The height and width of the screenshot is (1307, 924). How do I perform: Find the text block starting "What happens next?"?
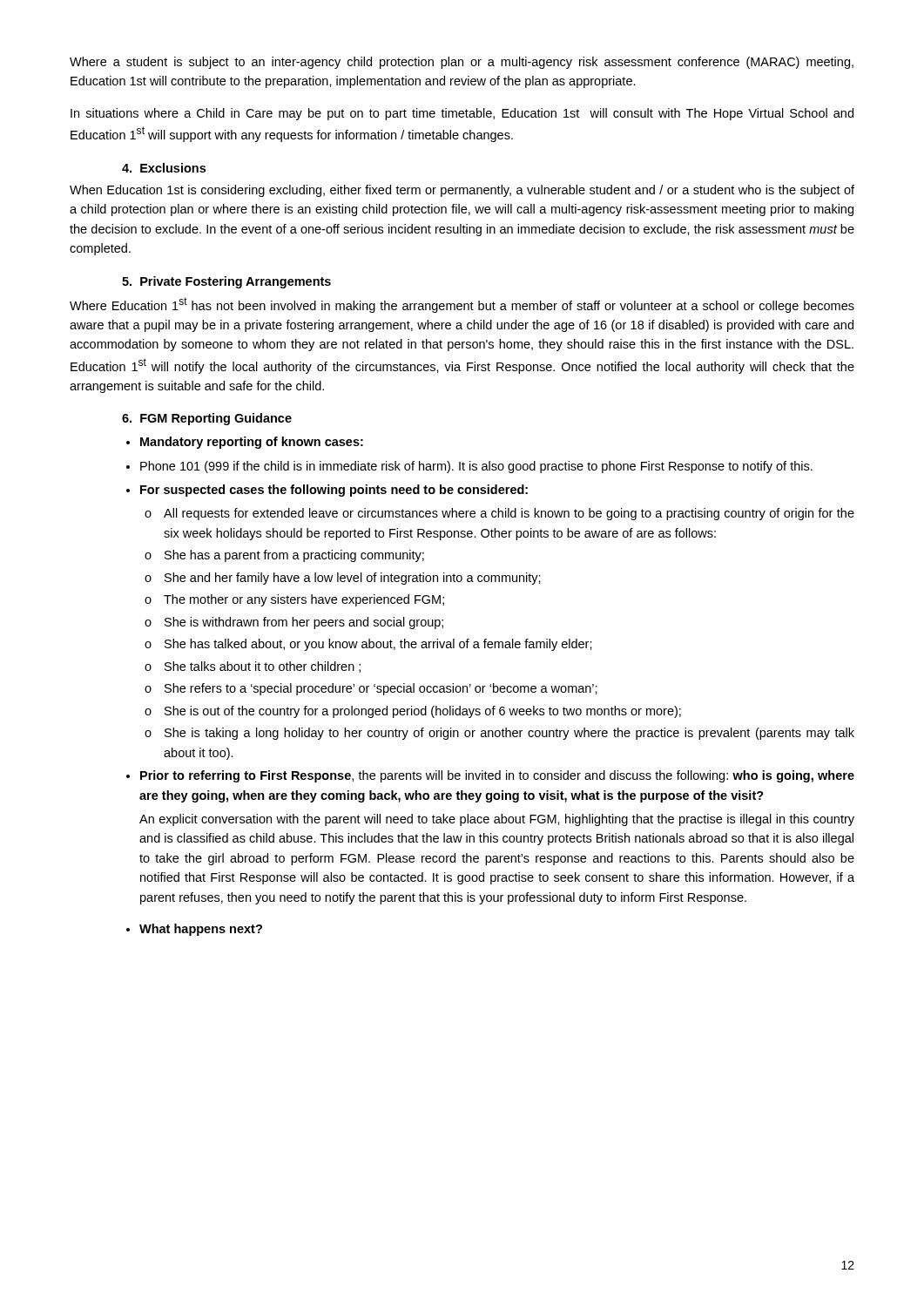tap(201, 929)
